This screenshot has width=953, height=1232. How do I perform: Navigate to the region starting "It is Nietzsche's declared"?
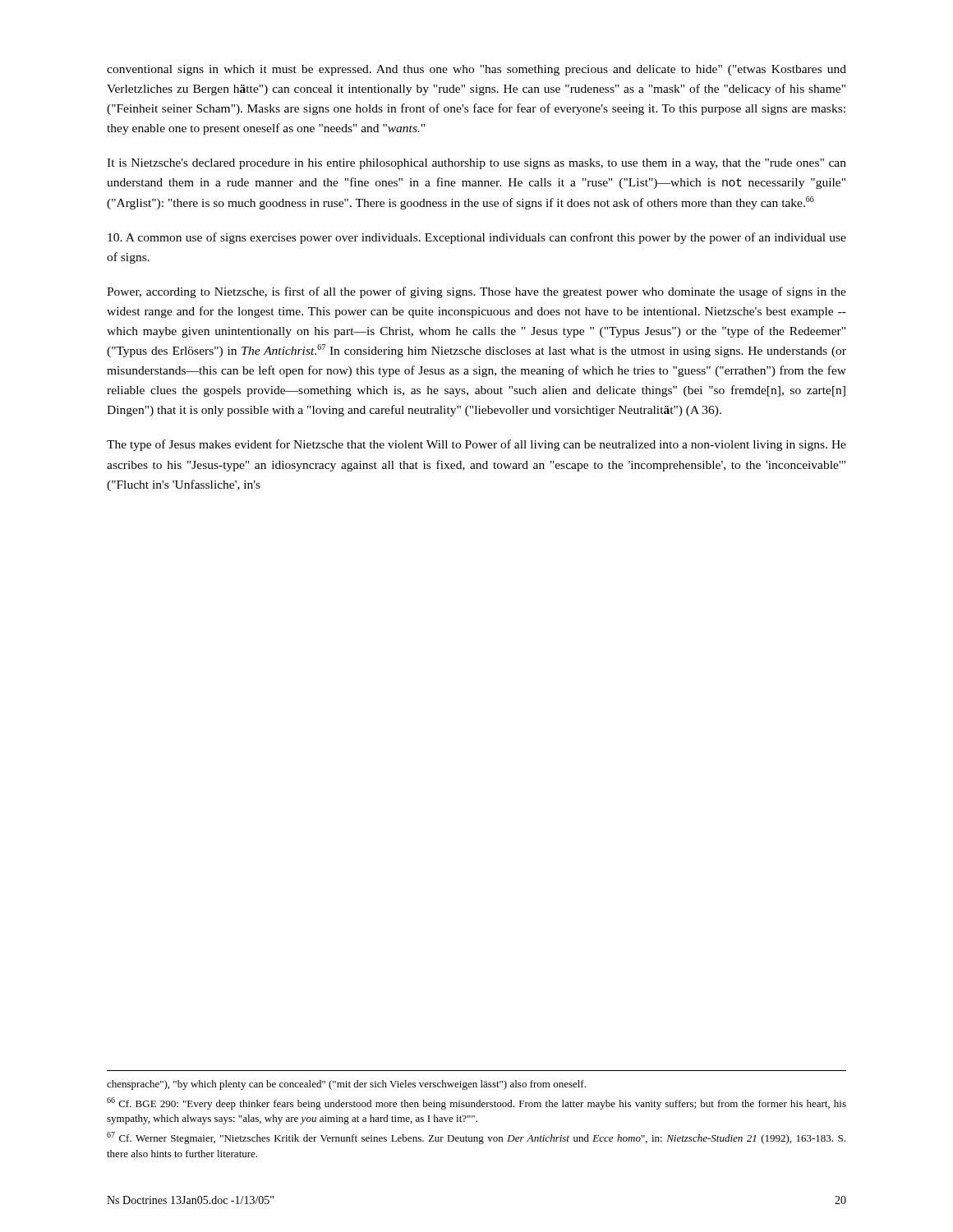(x=476, y=182)
